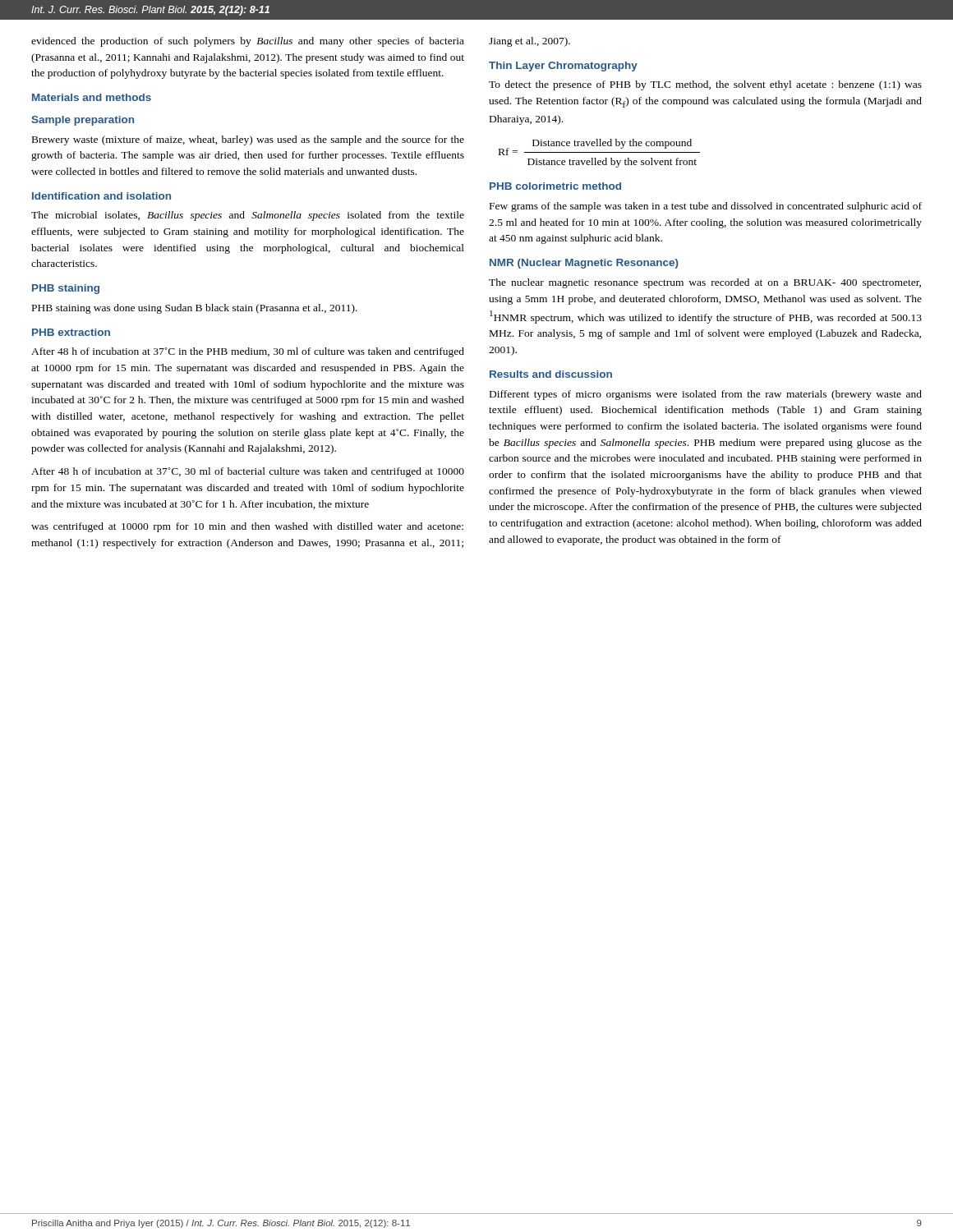Where is the passage that starts "The nuclear magnetic resonance spectrum"?
Viewport: 953px width, 1232px height.
(705, 316)
